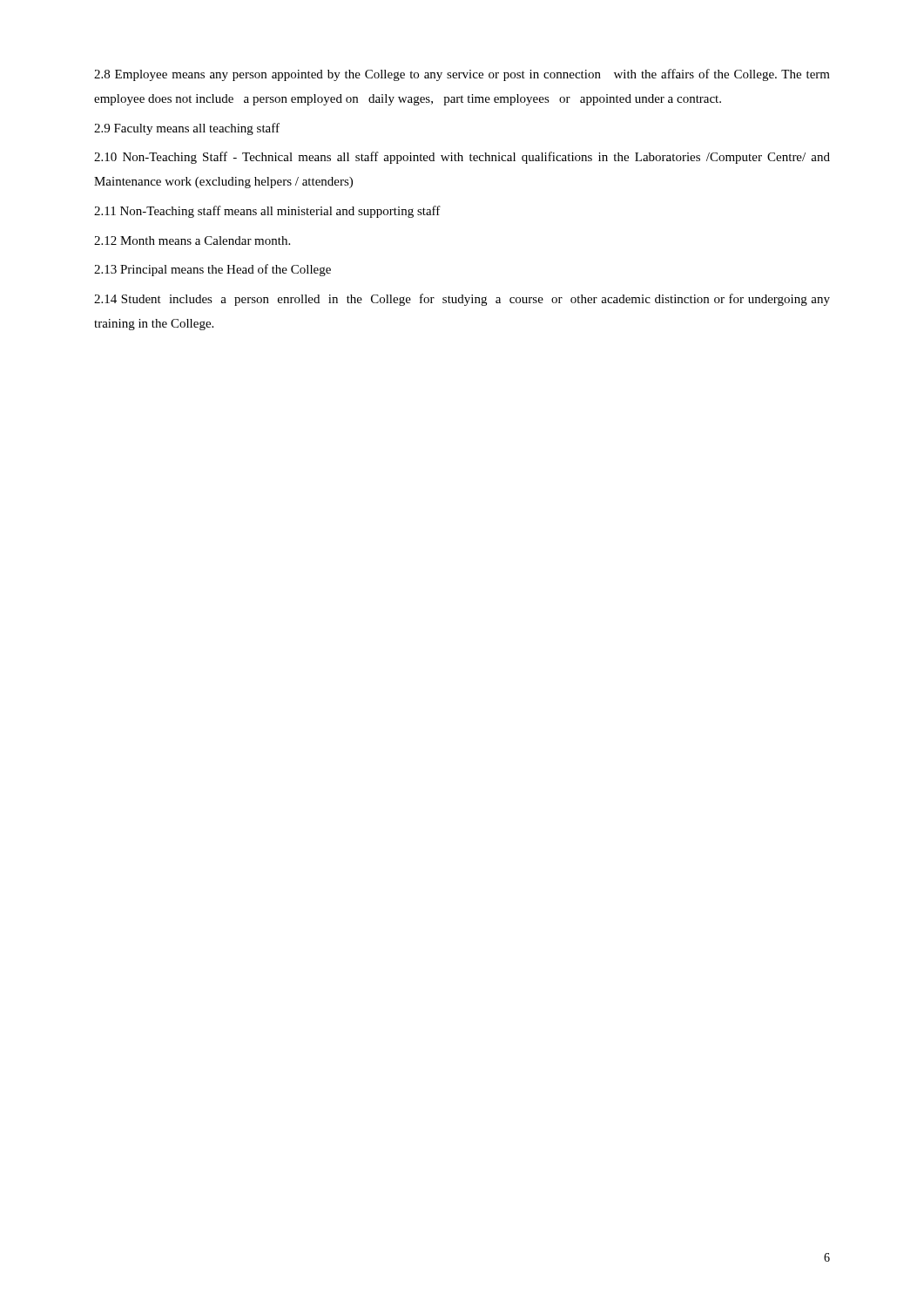Find the text block with the text "13 Principal means the Head of"
This screenshot has width=924, height=1307.
[x=213, y=269]
